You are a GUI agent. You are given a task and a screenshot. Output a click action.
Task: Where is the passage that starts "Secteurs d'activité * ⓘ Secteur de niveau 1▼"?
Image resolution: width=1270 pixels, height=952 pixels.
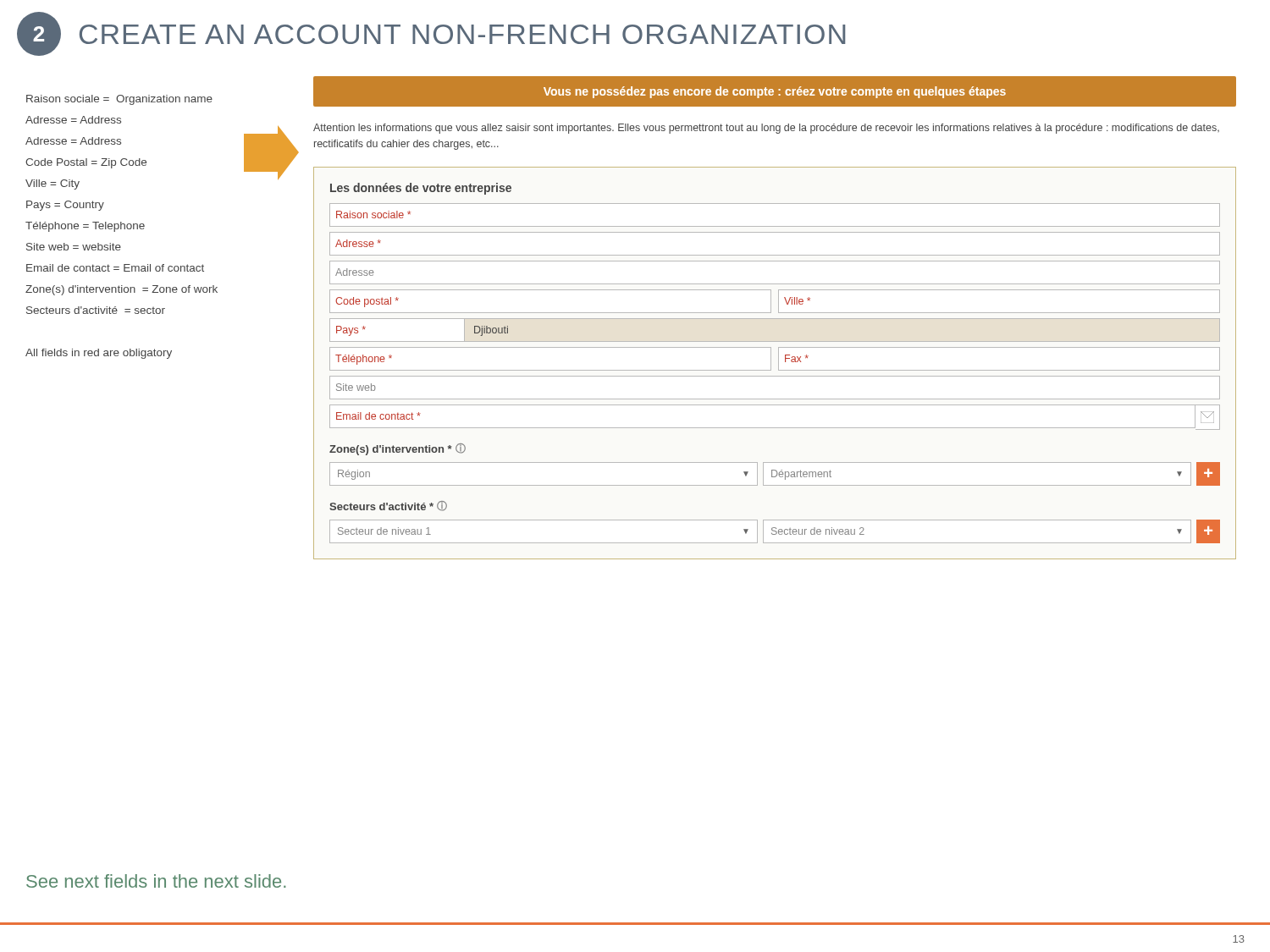[775, 521]
